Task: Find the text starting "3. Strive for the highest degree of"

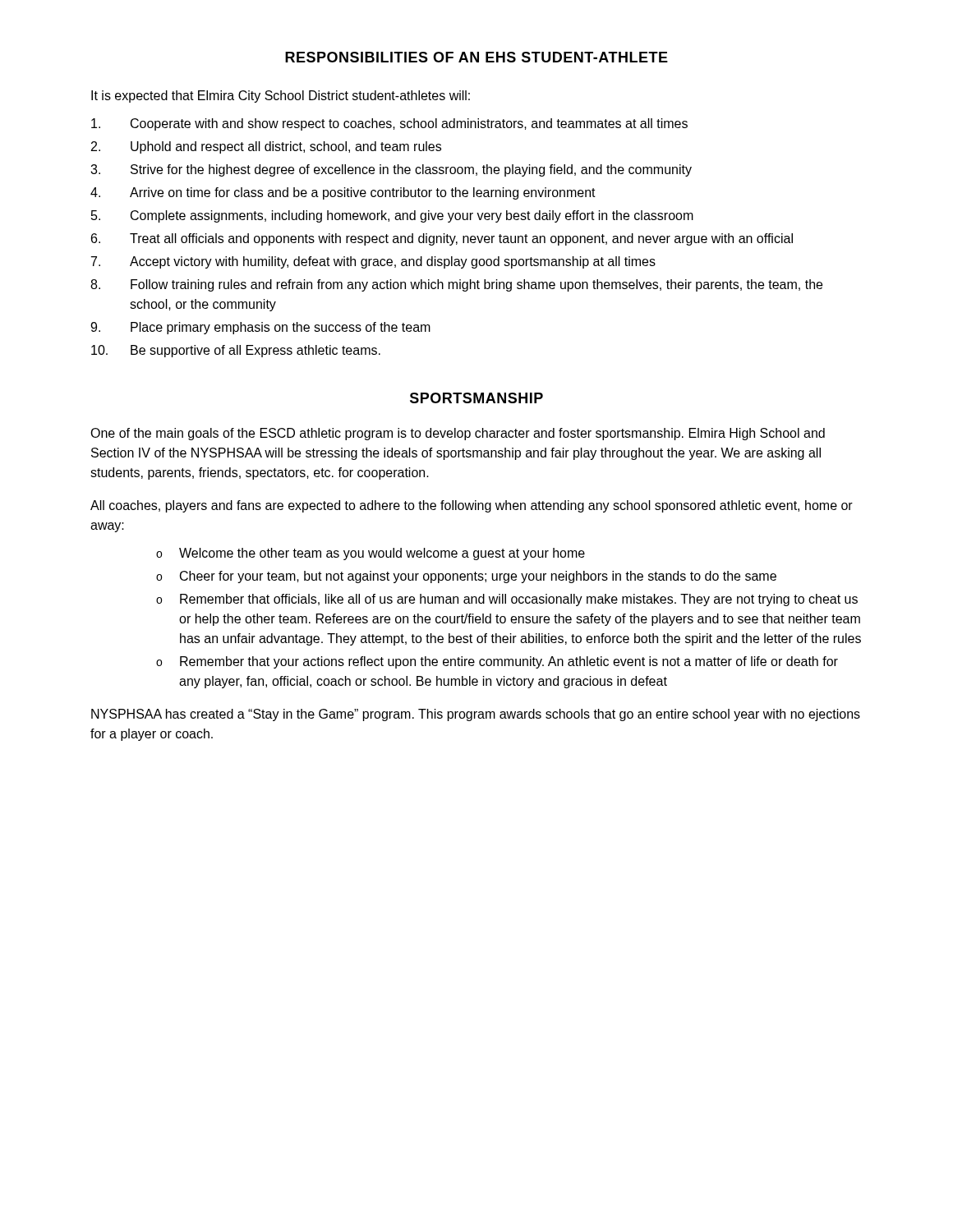Action: [476, 170]
